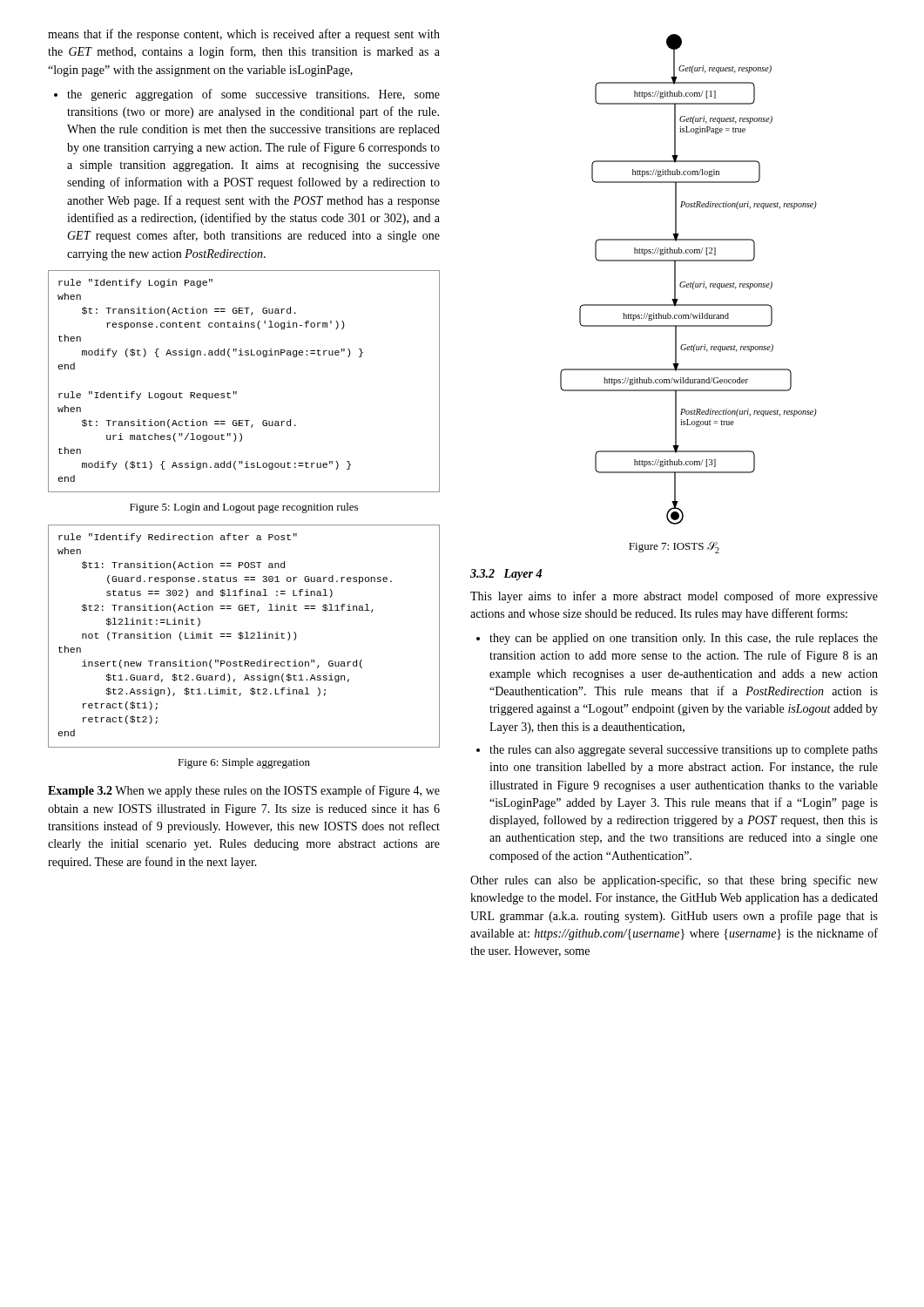Select the list item that says "the generic aggregation of some successive transitions. Here,"
The height and width of the screenshot is (1307, 924).
pos(244,175)
